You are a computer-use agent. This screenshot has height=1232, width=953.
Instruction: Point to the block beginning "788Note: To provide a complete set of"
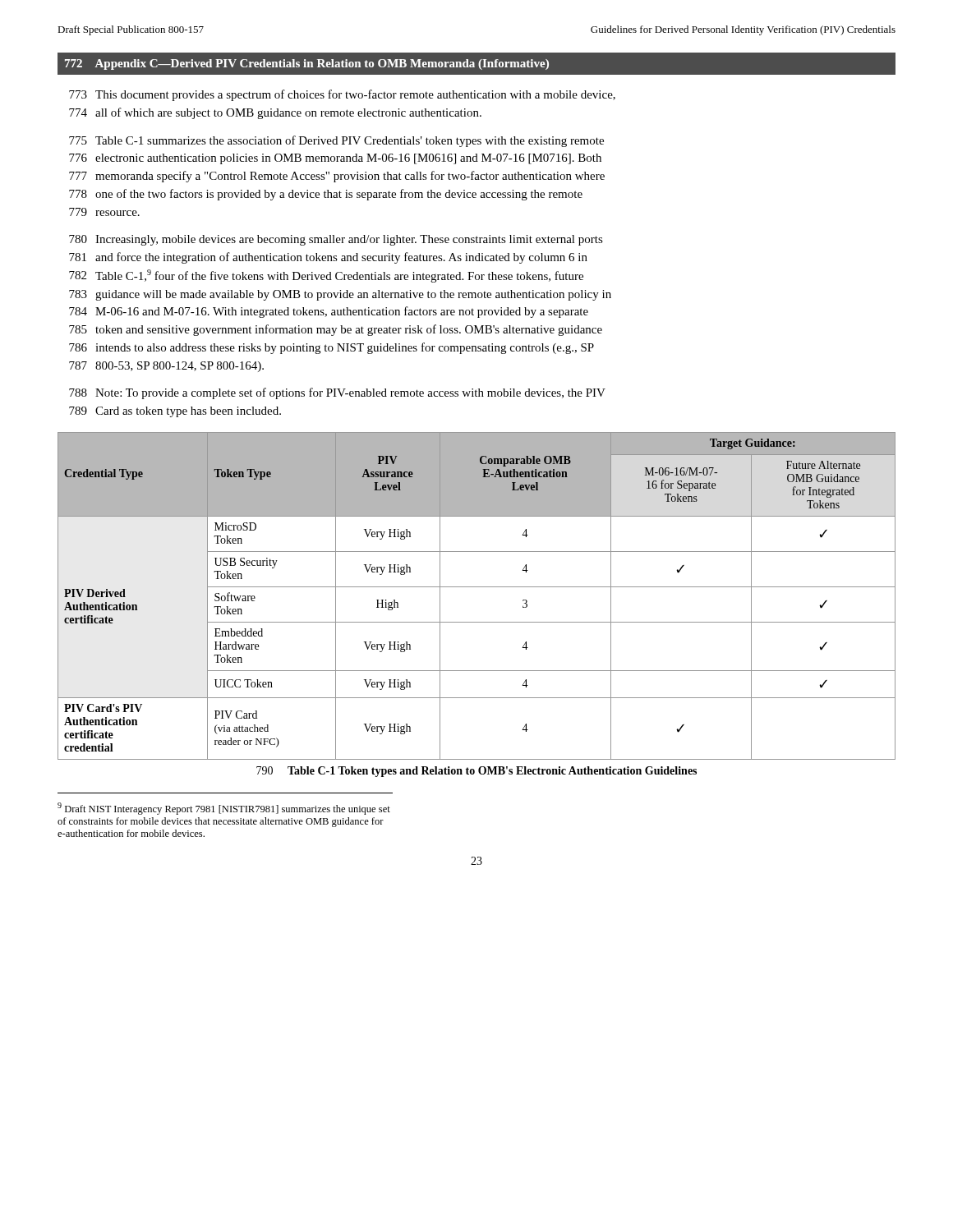click(x=476, y=402)
